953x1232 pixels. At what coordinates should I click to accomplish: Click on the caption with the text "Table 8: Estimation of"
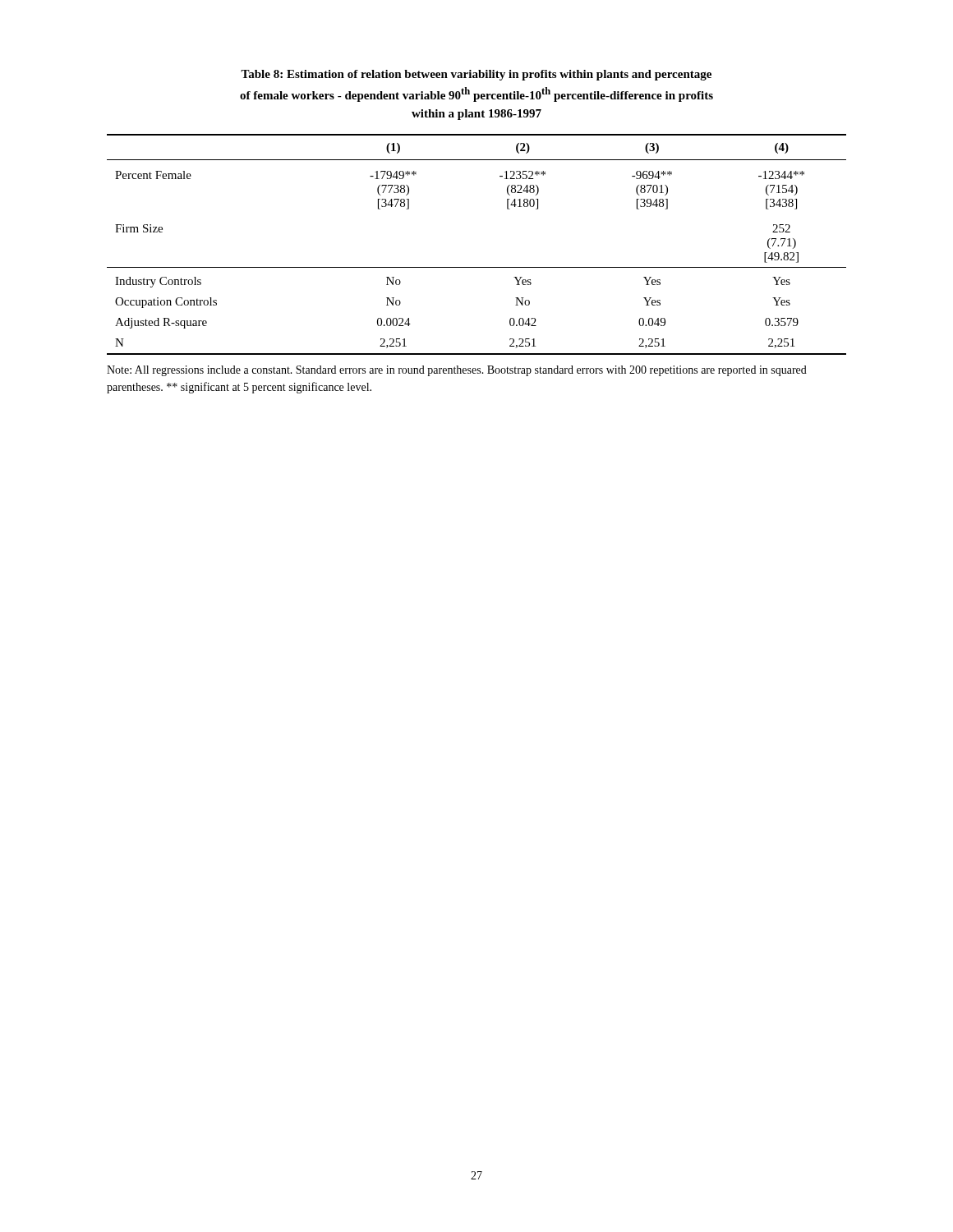click(476, 93)
